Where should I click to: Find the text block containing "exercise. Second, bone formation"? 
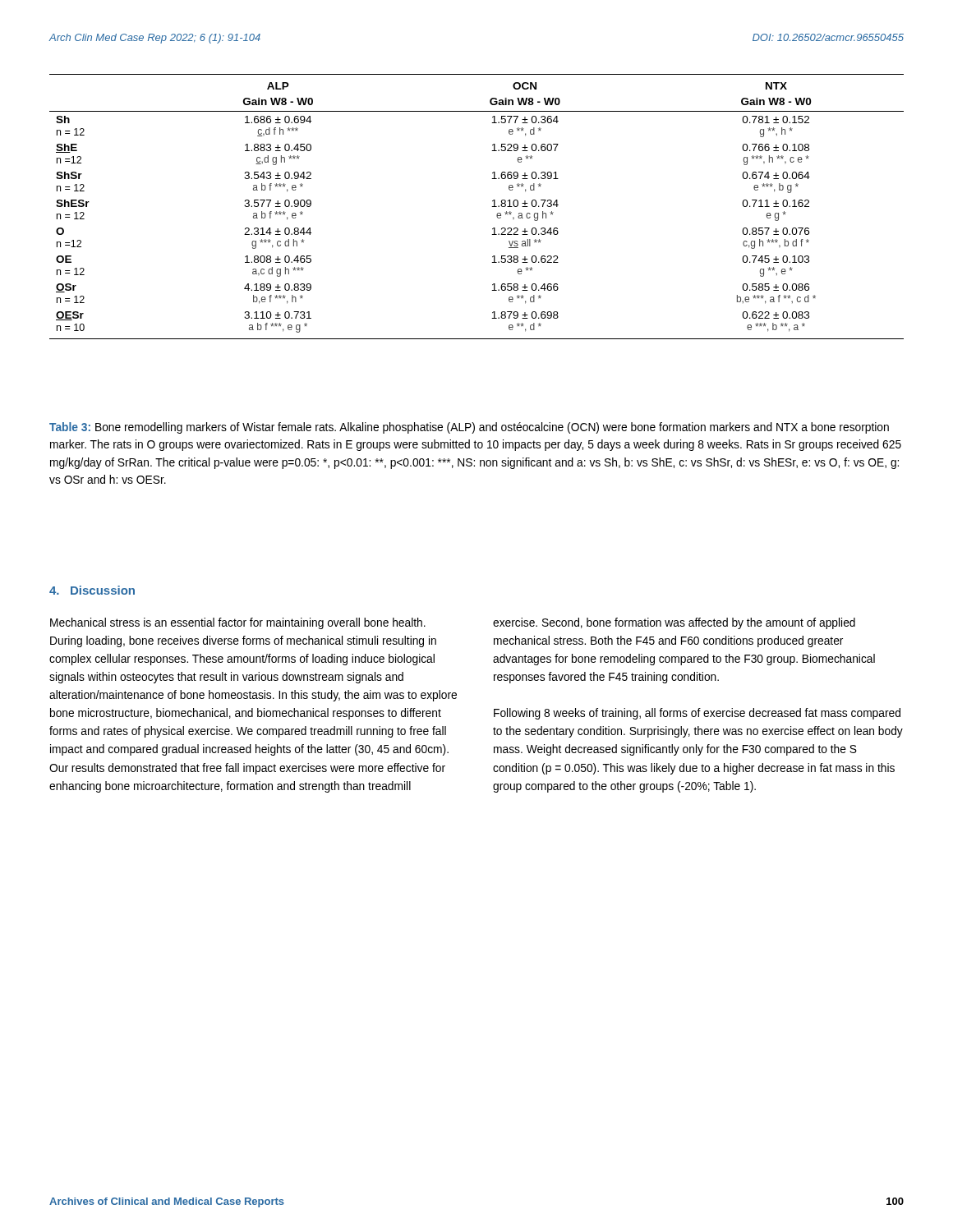pos(698,705)
